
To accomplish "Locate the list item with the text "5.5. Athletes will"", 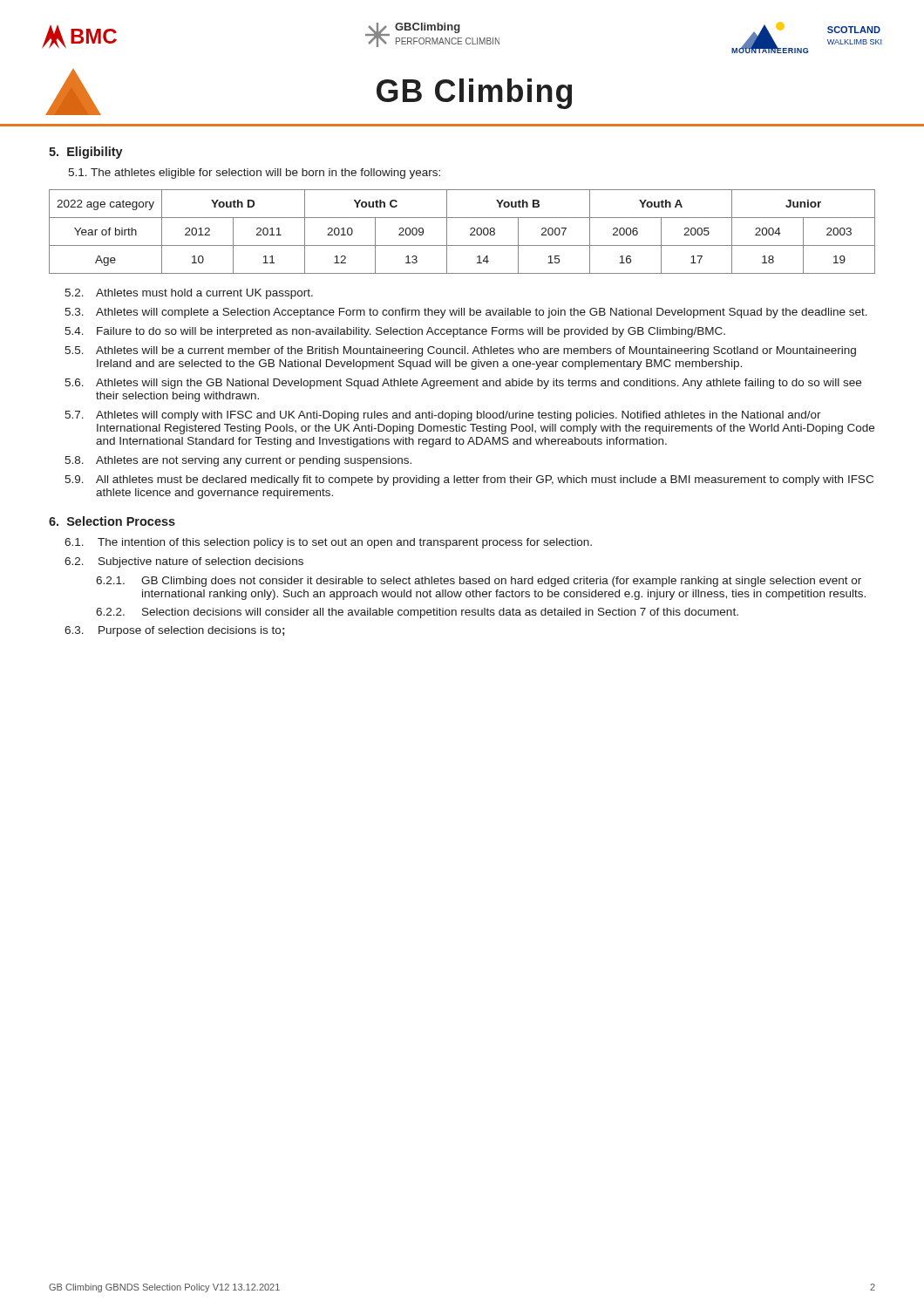I will coord(470,357).
